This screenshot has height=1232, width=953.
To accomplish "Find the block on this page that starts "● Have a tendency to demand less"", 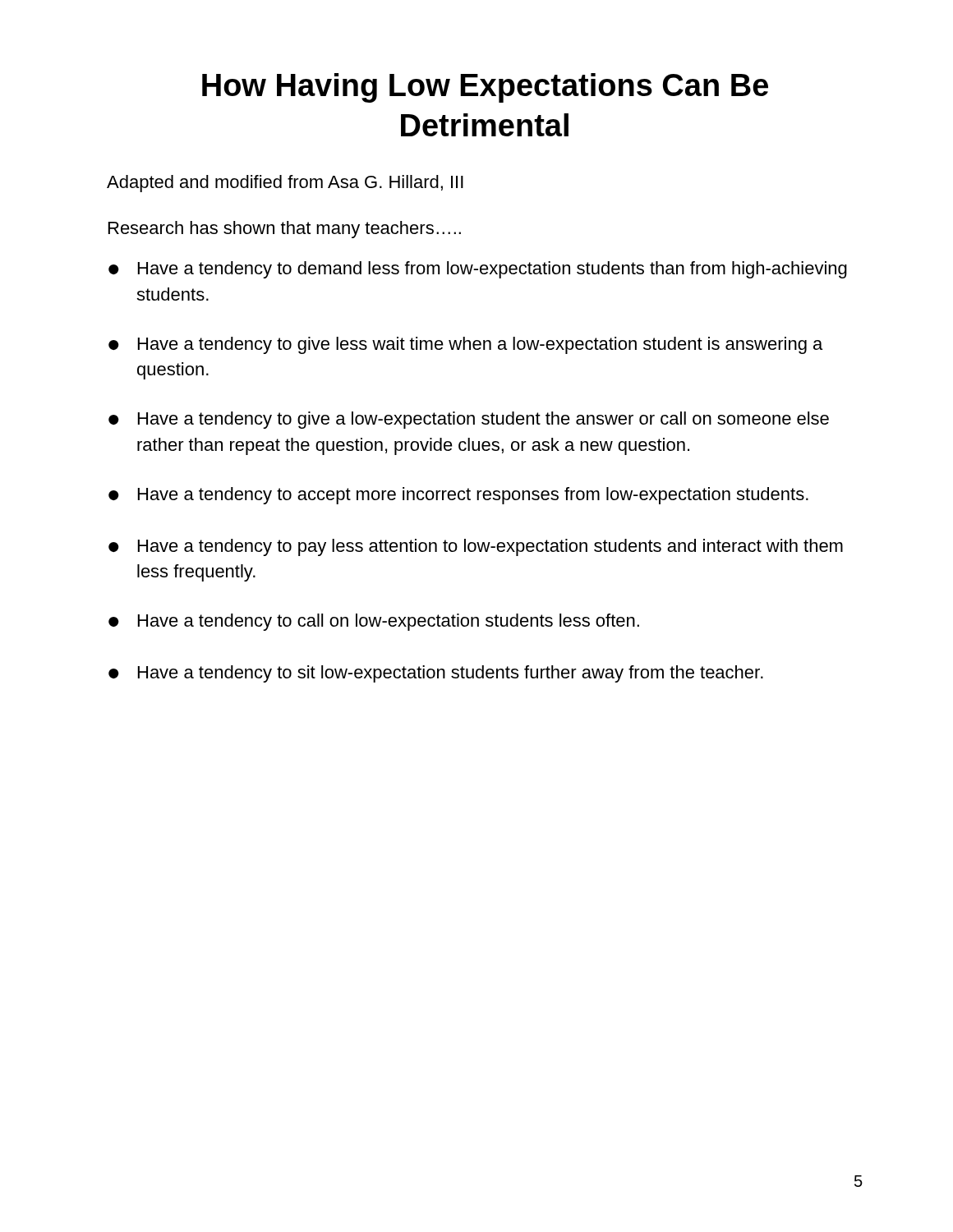I will coord(485,281).
